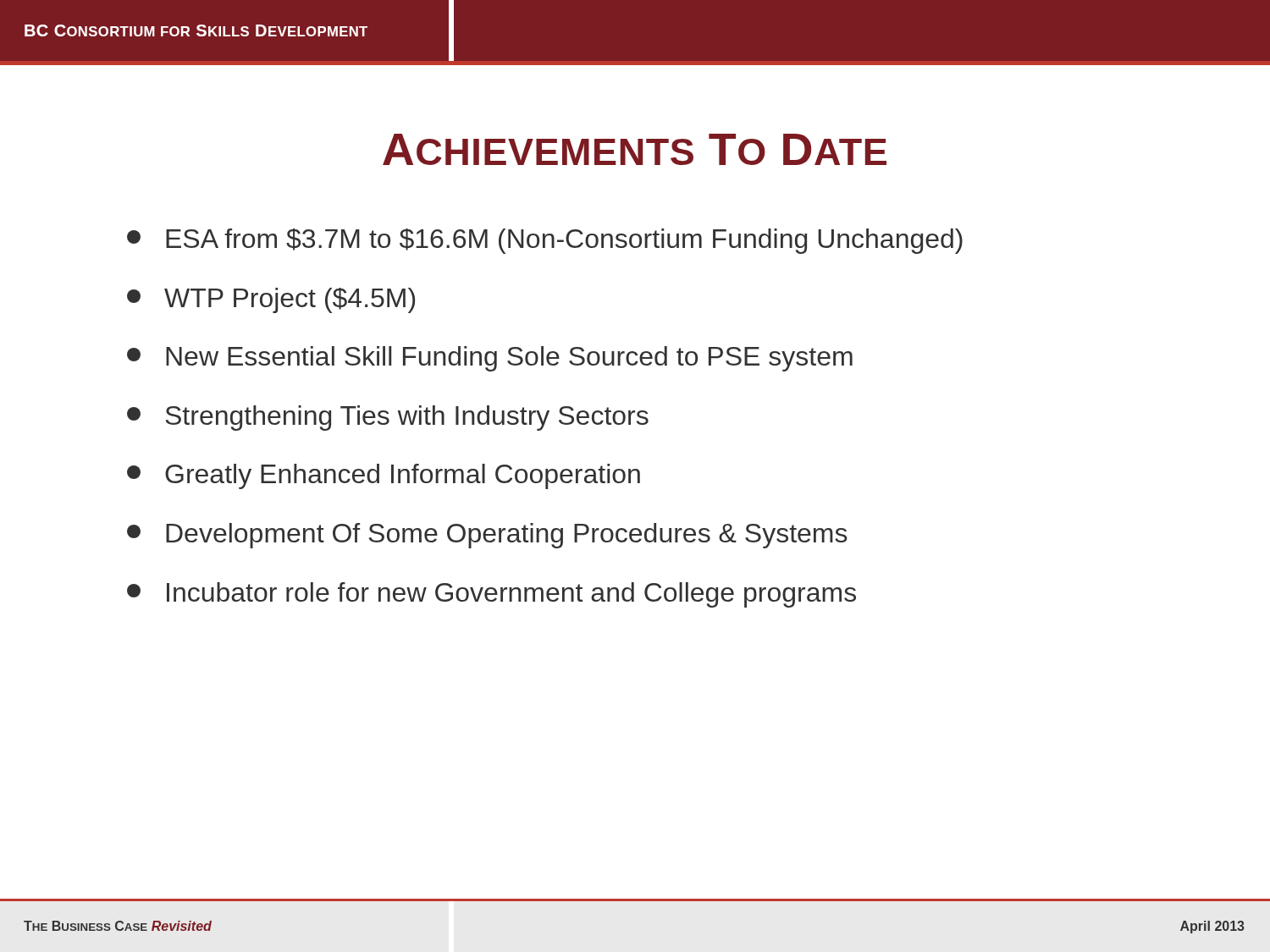
Task: Locate the text "Strengthening Ties with Industry Sectors"
Action: coord(635,416)
